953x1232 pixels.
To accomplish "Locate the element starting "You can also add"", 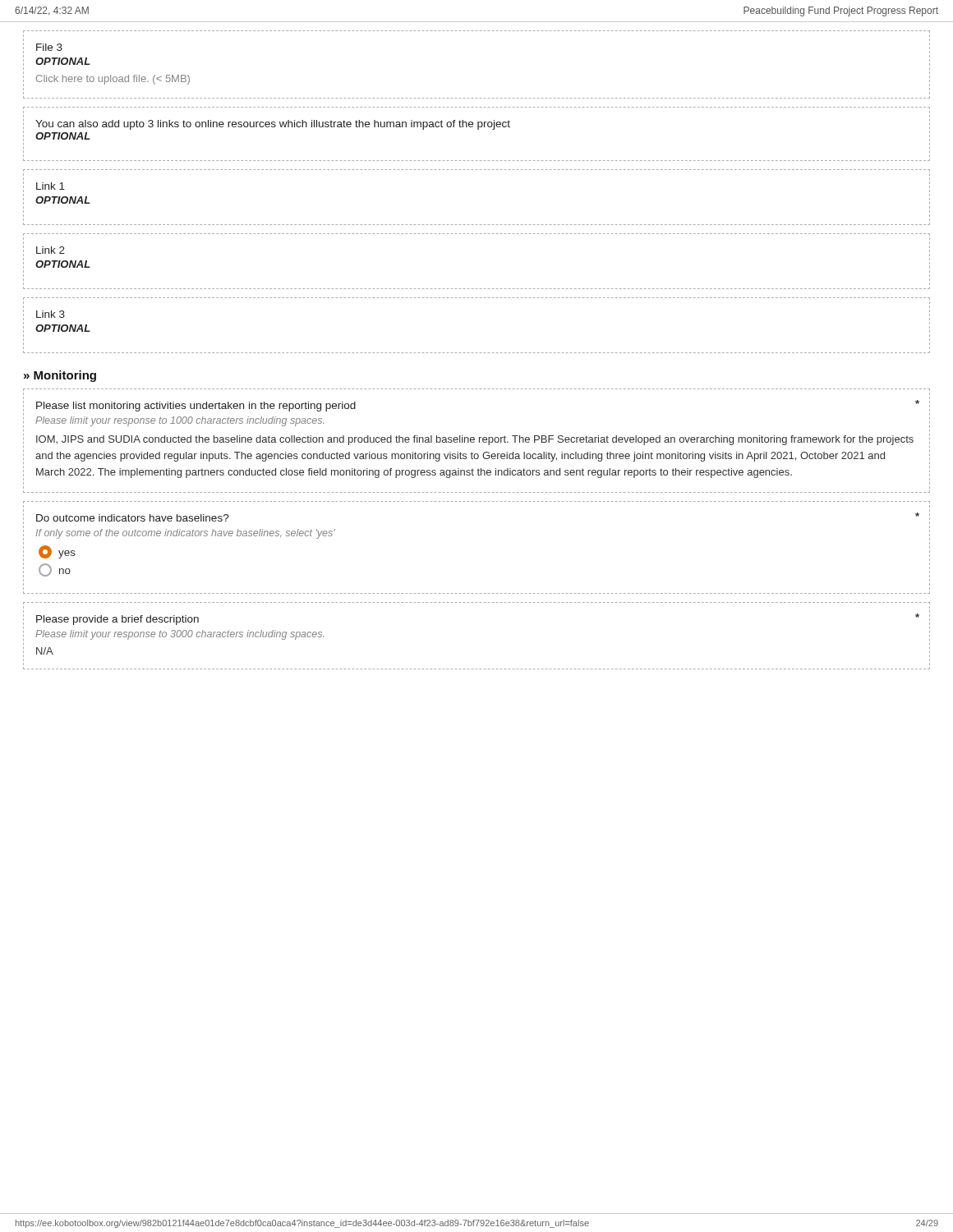I will 476,130.
